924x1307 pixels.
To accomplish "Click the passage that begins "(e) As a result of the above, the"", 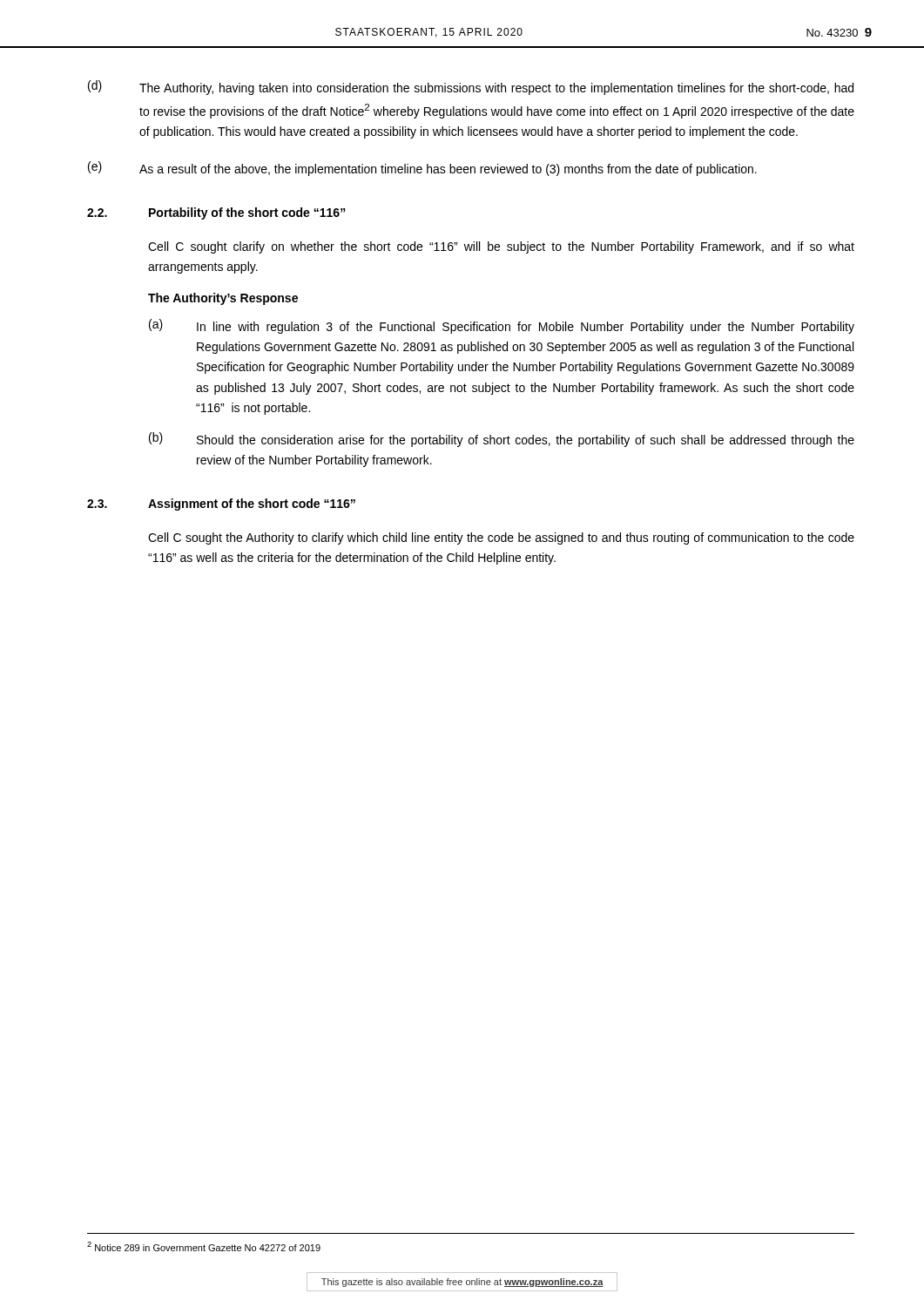I will coord(471,170).
